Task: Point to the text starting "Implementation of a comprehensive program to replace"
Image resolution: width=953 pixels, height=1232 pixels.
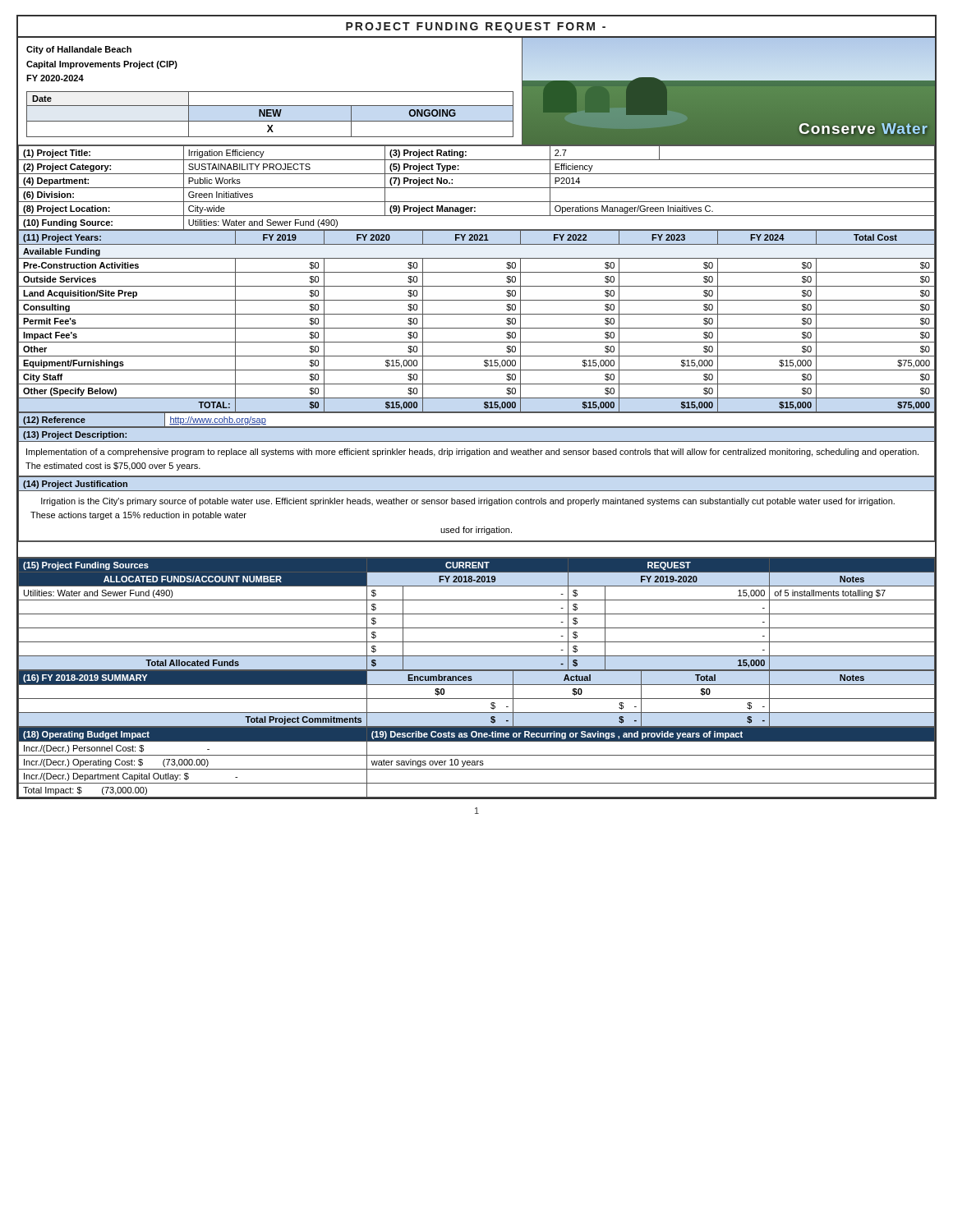Action: [472, 459]
